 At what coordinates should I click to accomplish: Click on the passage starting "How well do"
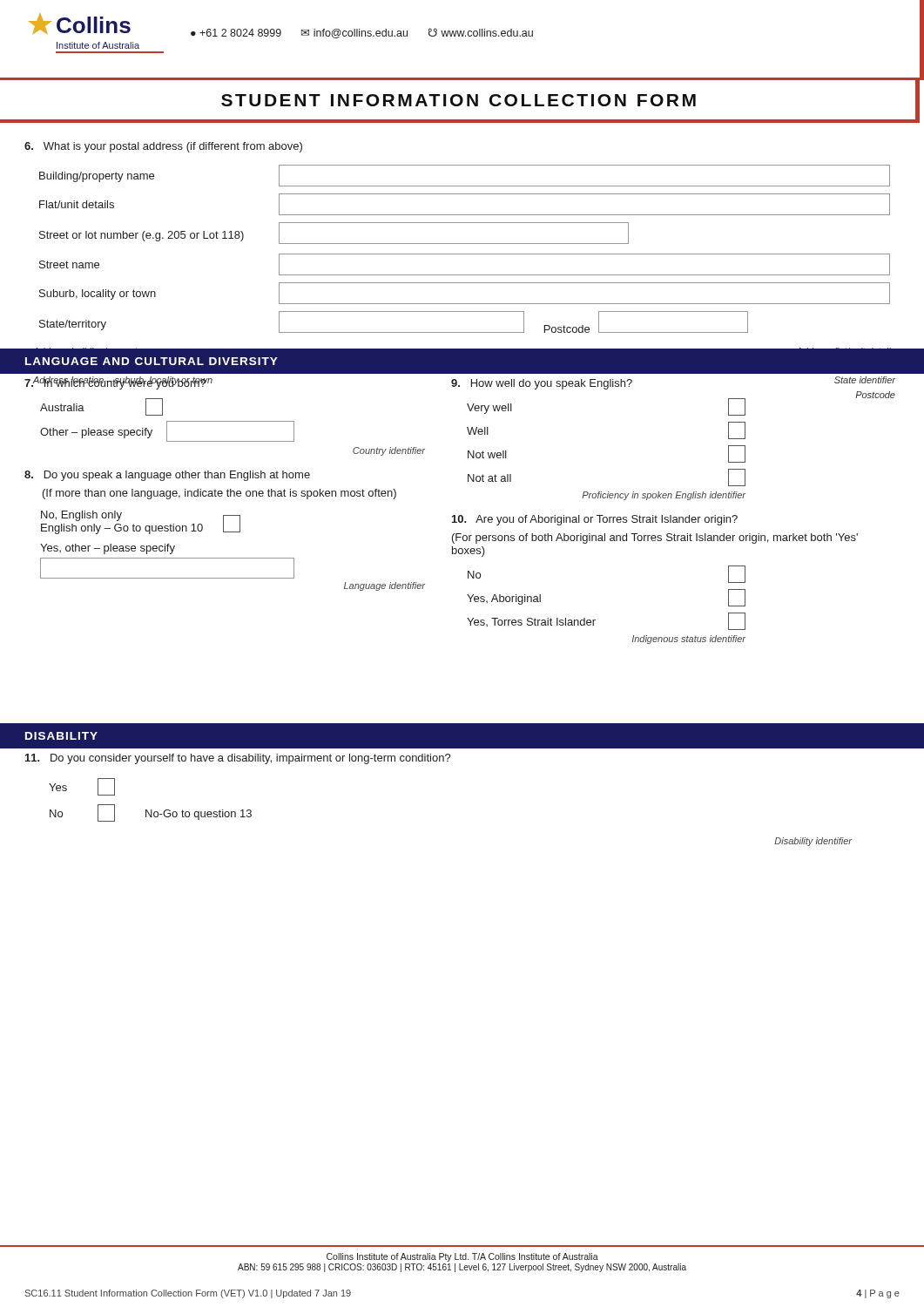(x=542, y=383)
